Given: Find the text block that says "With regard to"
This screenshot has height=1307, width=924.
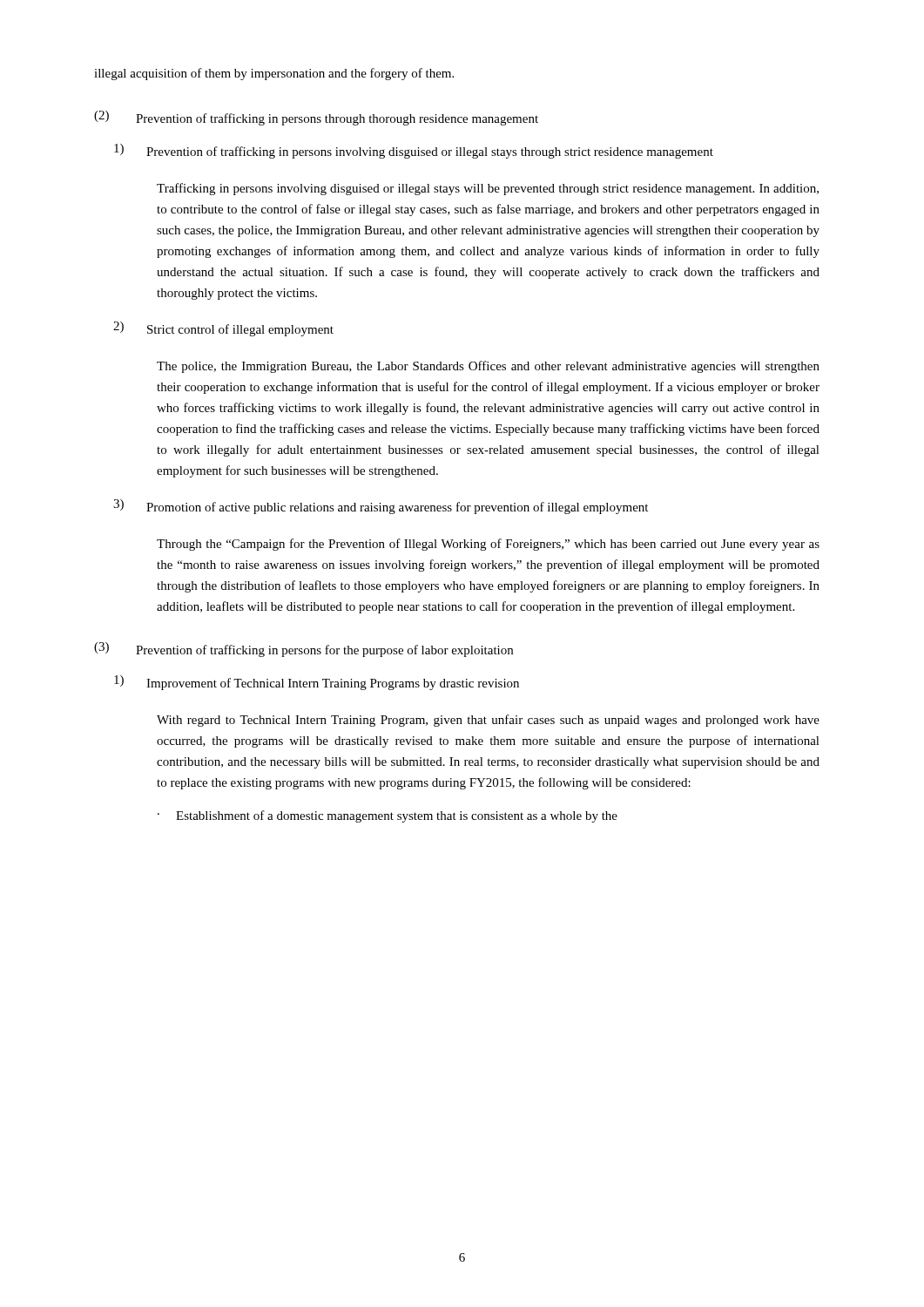Looking at the screenshot, I should point(488,751).
